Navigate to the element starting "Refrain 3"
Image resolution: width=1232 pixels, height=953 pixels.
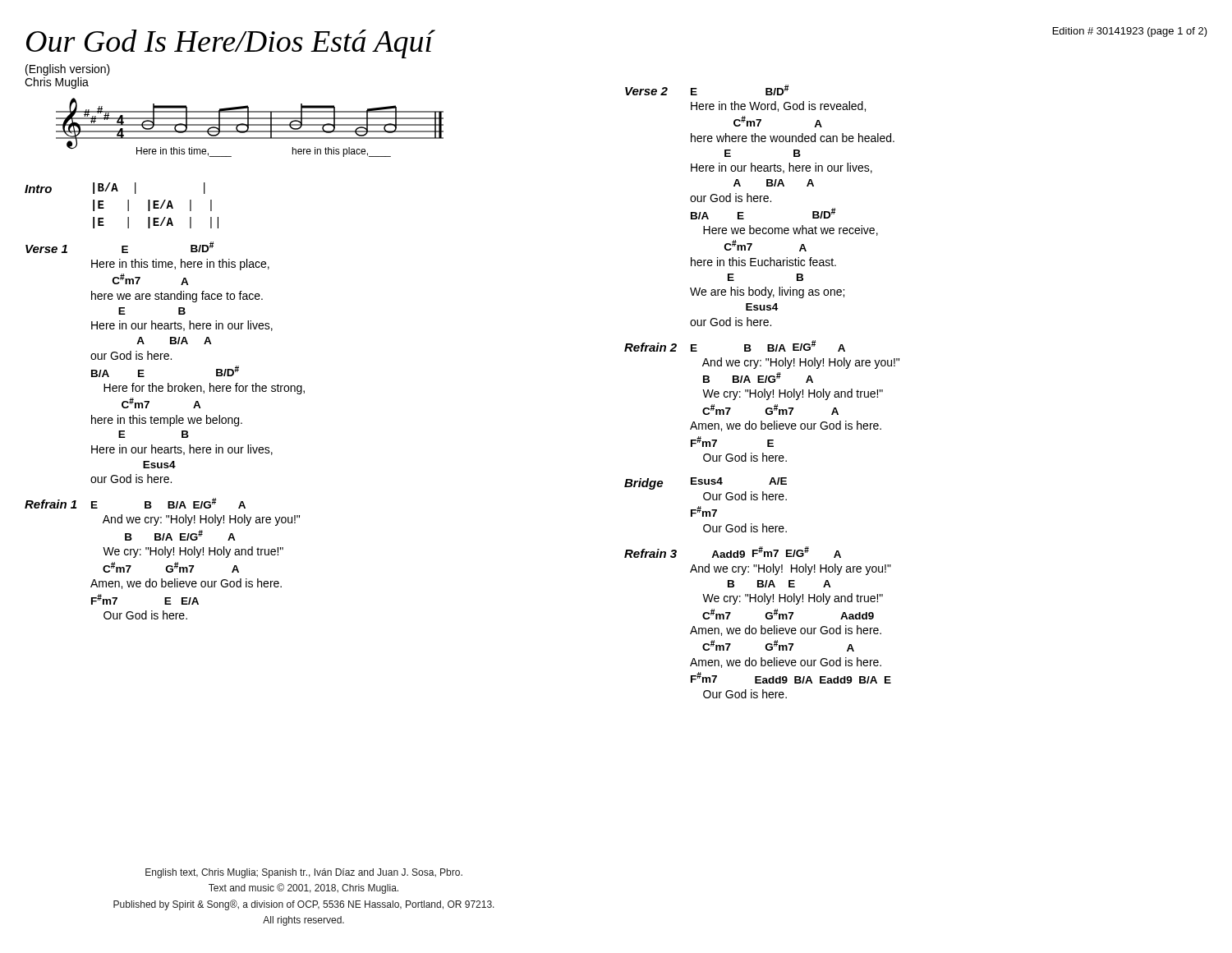click(x=651, y=553)
